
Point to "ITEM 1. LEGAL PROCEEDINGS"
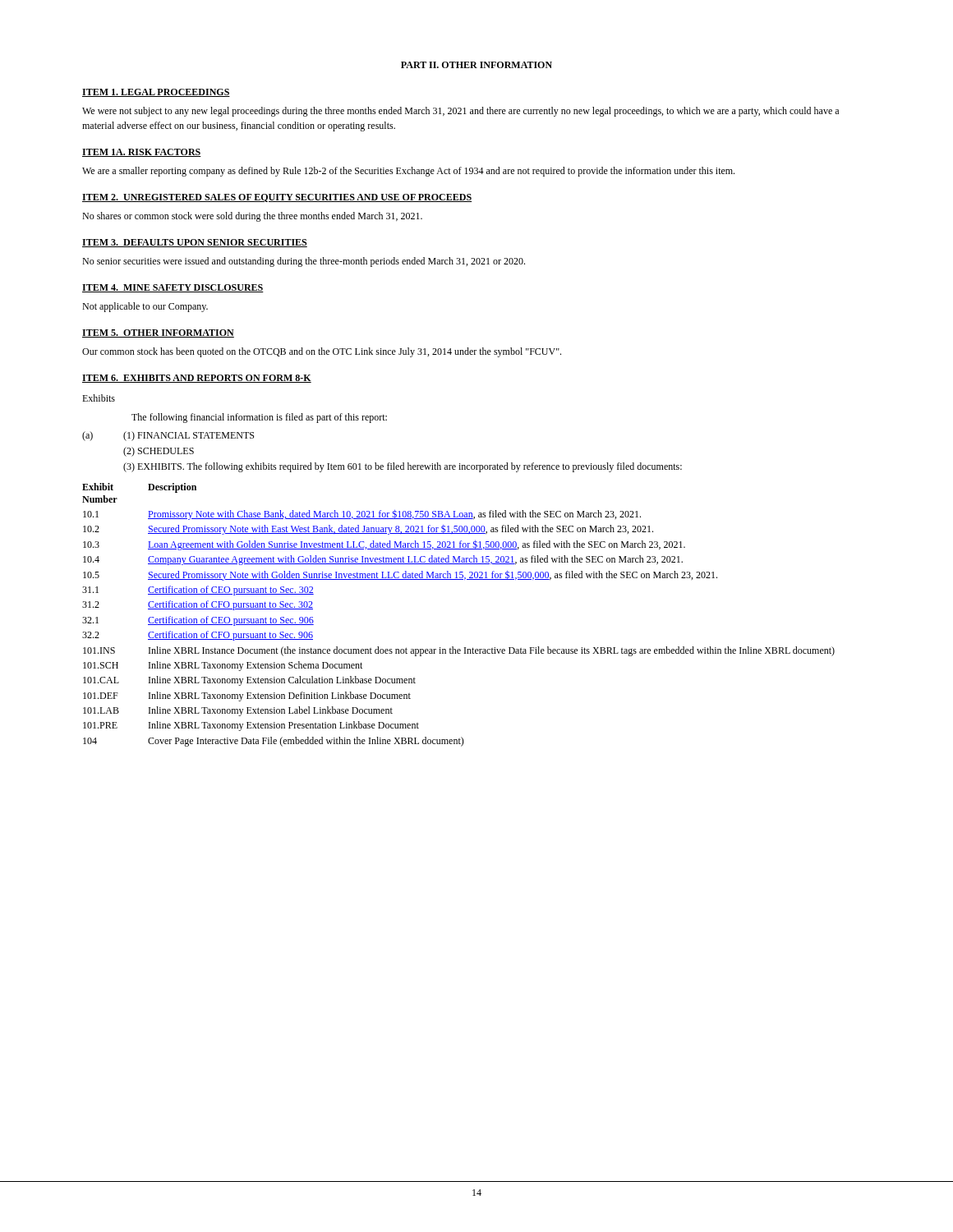tap(156, 92)
